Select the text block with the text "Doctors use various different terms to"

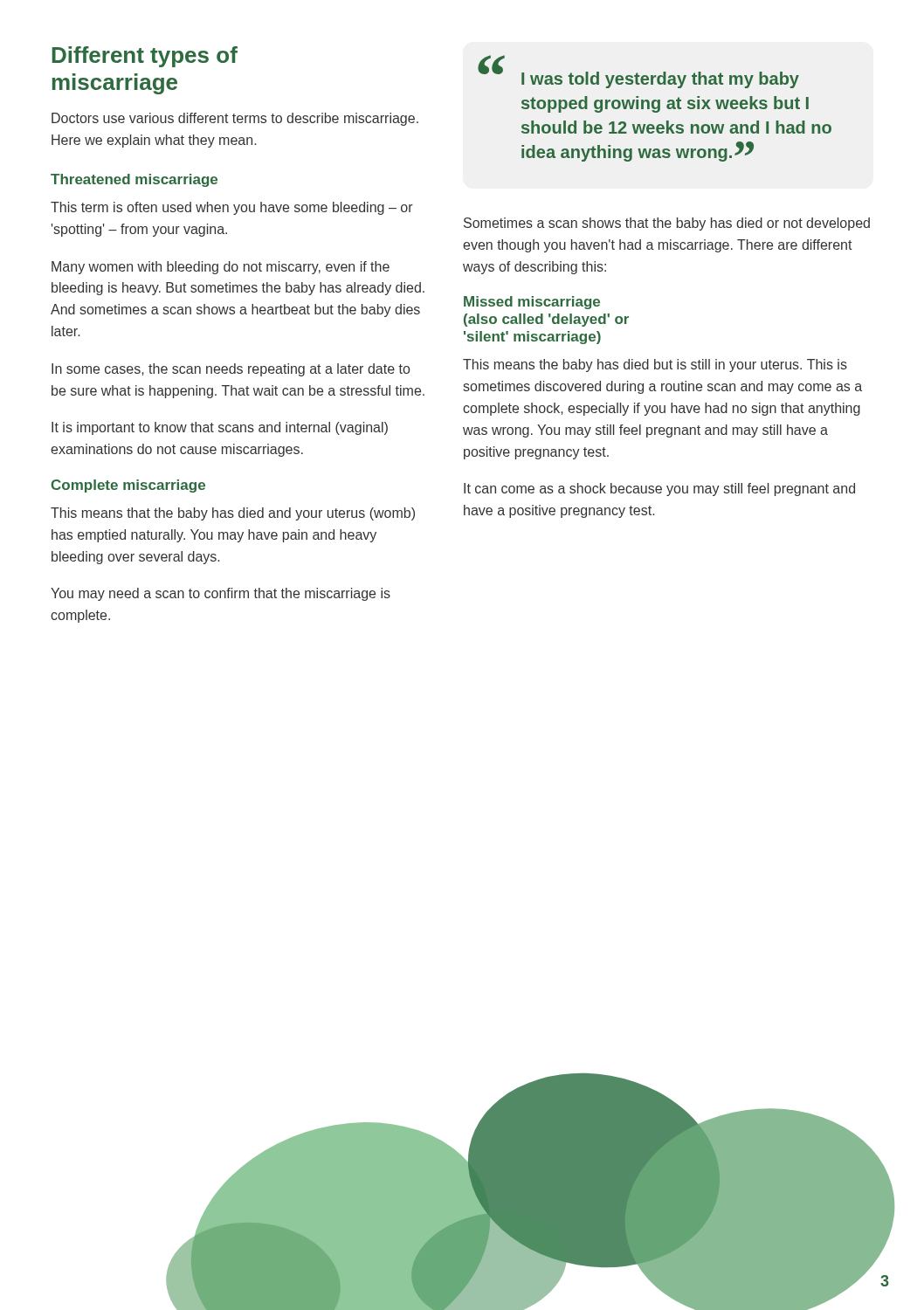tap(235, 129)
